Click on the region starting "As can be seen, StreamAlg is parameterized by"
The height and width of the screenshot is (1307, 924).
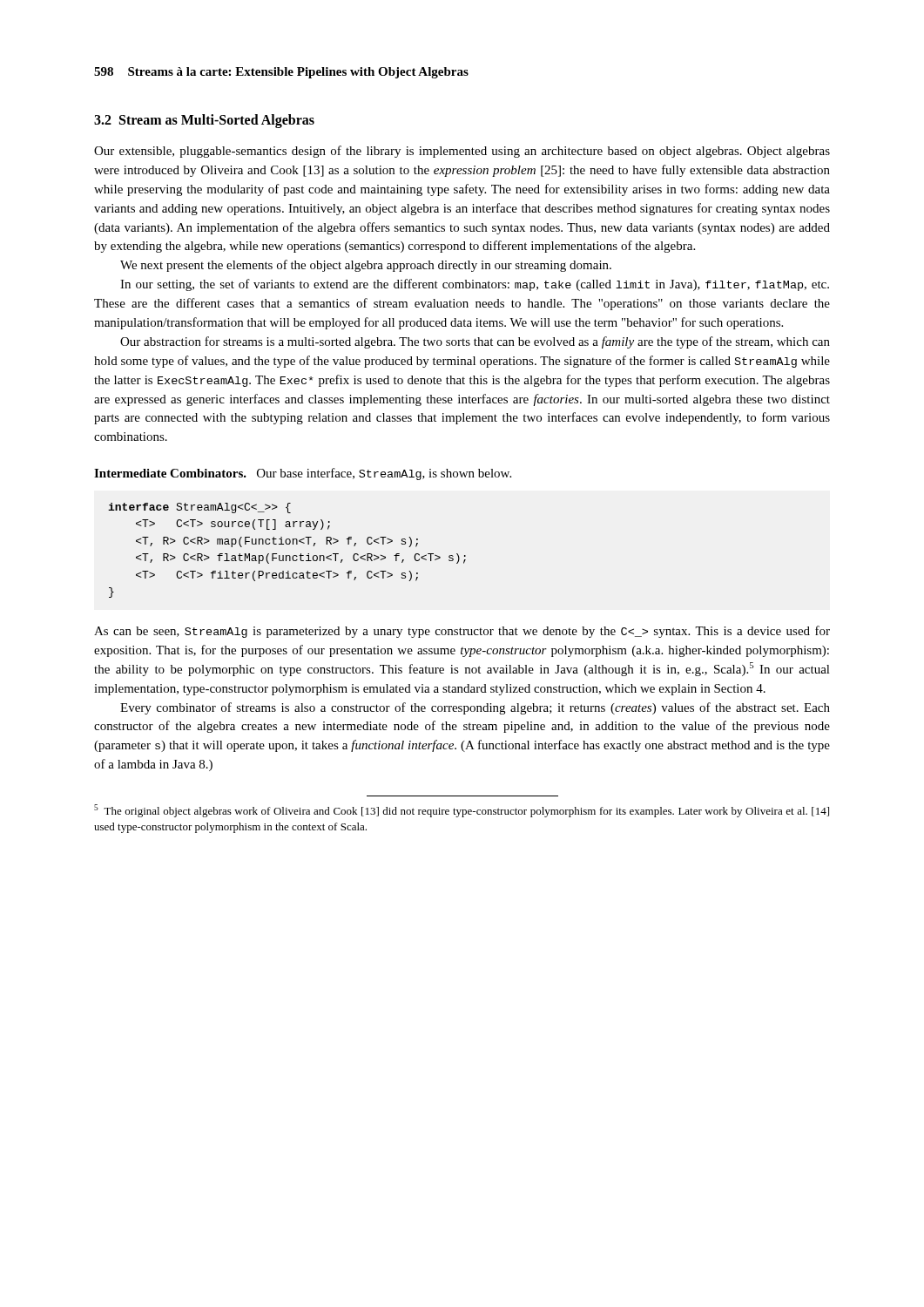(462, 659)
